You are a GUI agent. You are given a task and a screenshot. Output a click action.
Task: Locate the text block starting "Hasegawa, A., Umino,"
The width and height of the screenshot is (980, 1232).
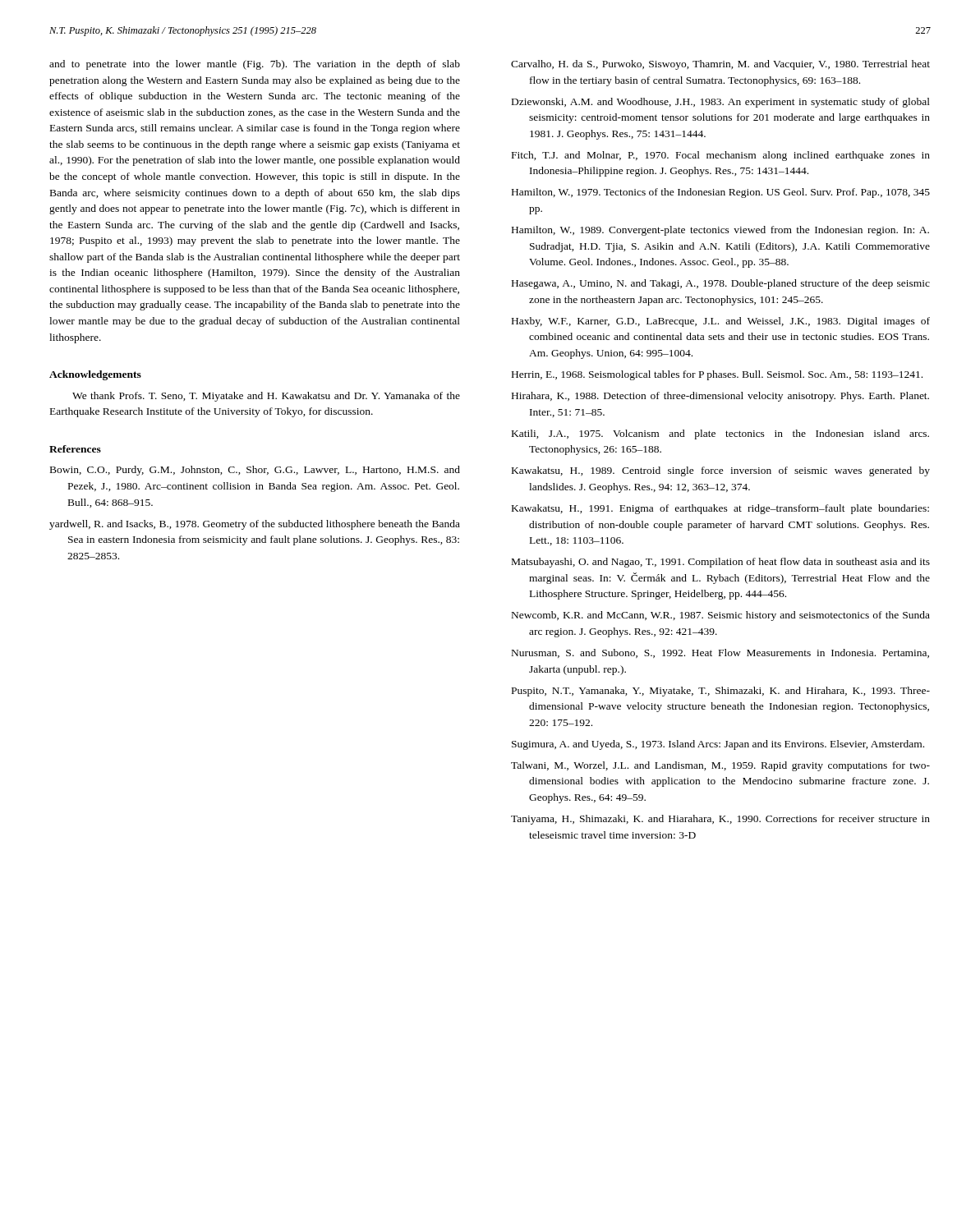(x=720, y=291)
